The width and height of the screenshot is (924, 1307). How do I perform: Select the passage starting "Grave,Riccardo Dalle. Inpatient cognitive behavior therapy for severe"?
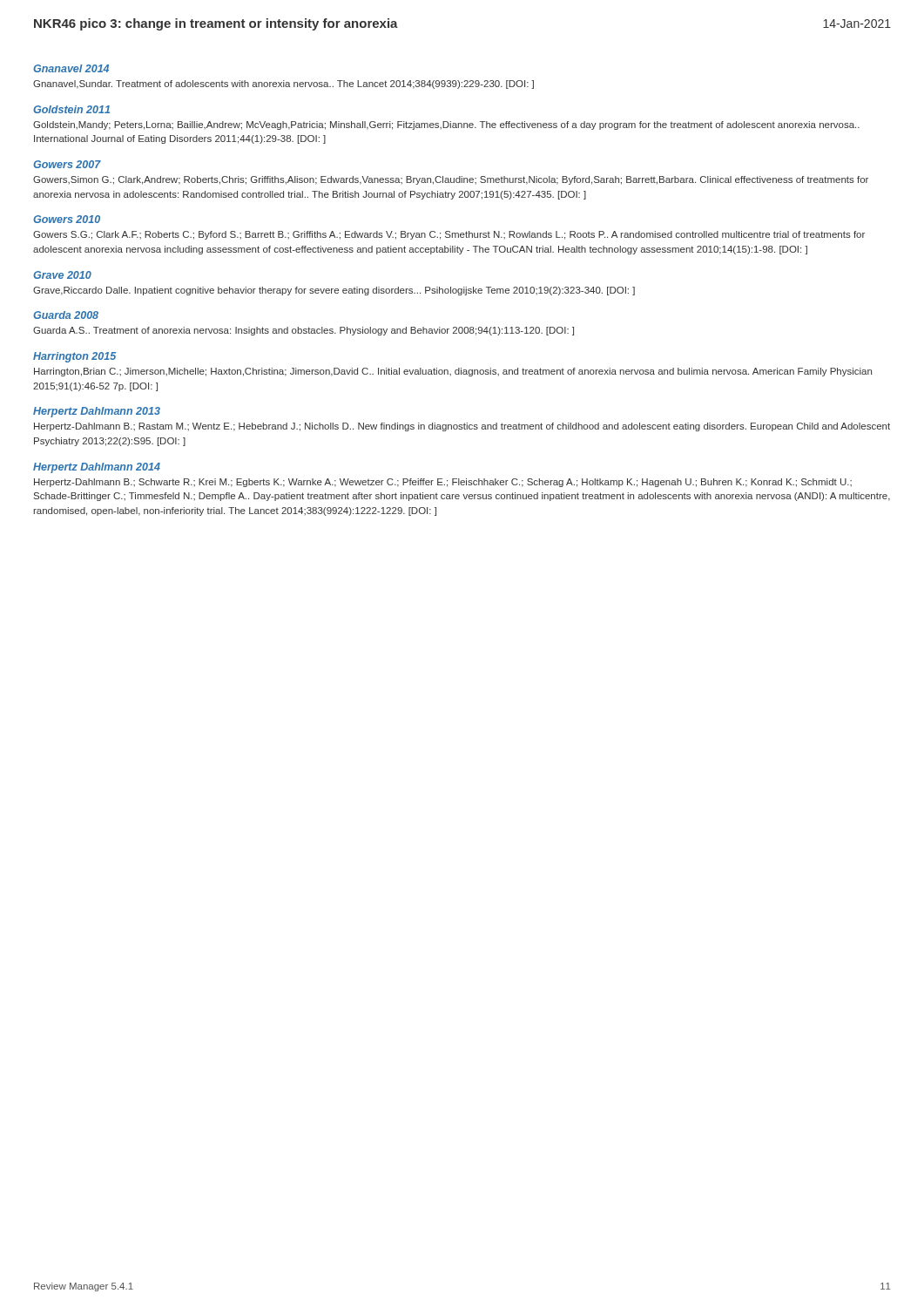pos(334,290)
